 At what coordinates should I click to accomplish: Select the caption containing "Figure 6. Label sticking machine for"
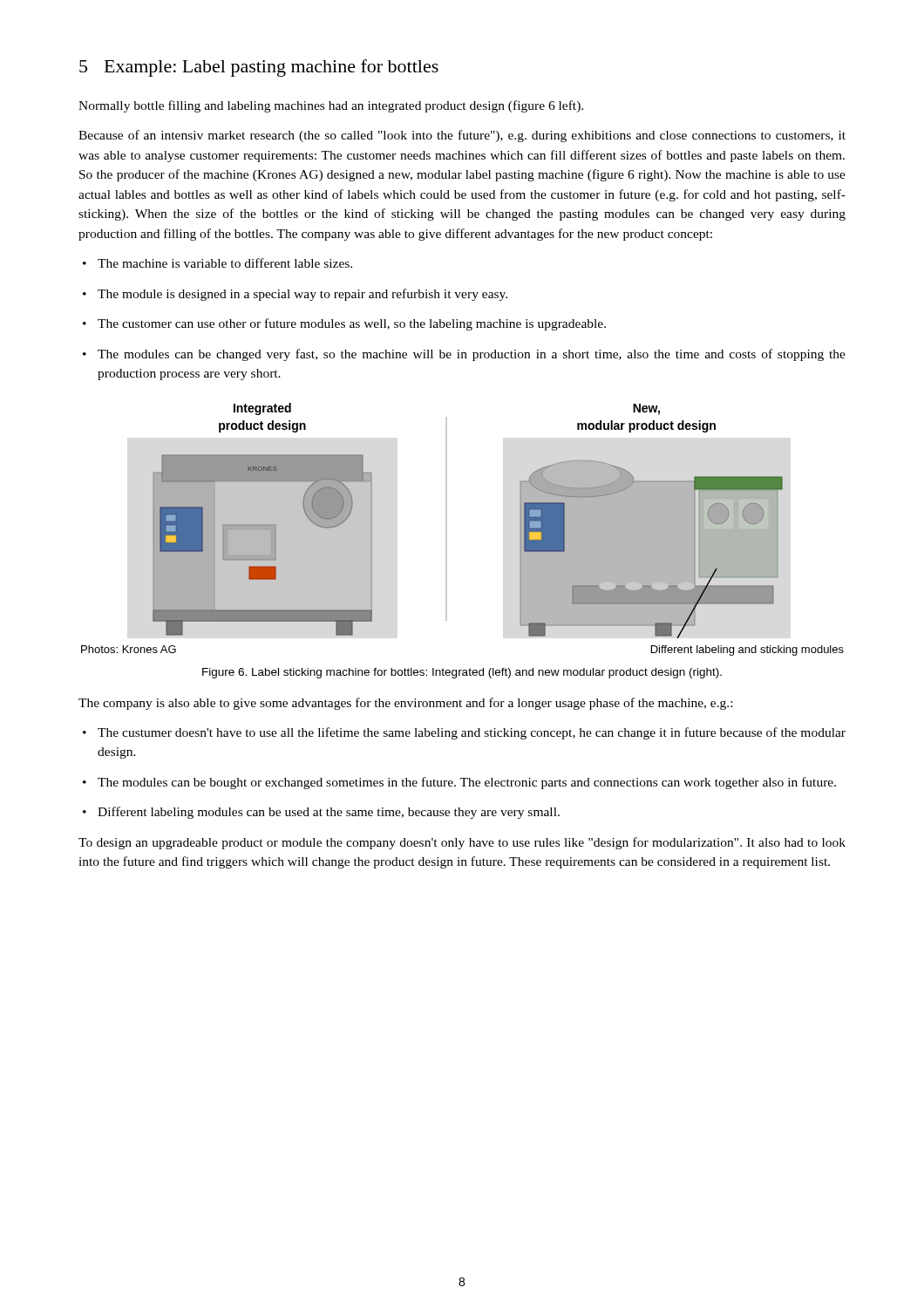[462, 672]
